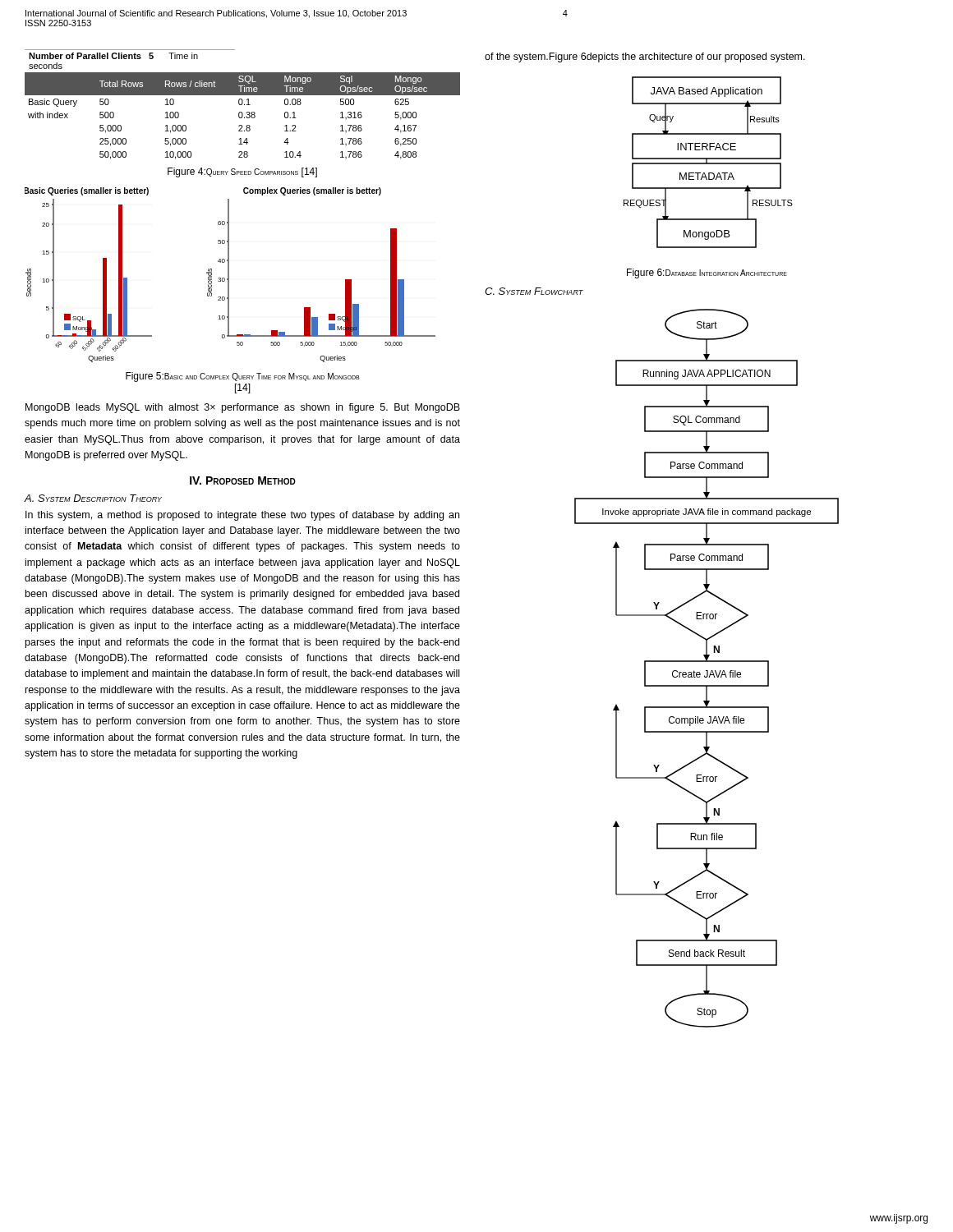This screenshot has height=1232, width=953.
Task: Find "Figure 6:Database Integration Architecture" on this page
Action: click(707, 273)
